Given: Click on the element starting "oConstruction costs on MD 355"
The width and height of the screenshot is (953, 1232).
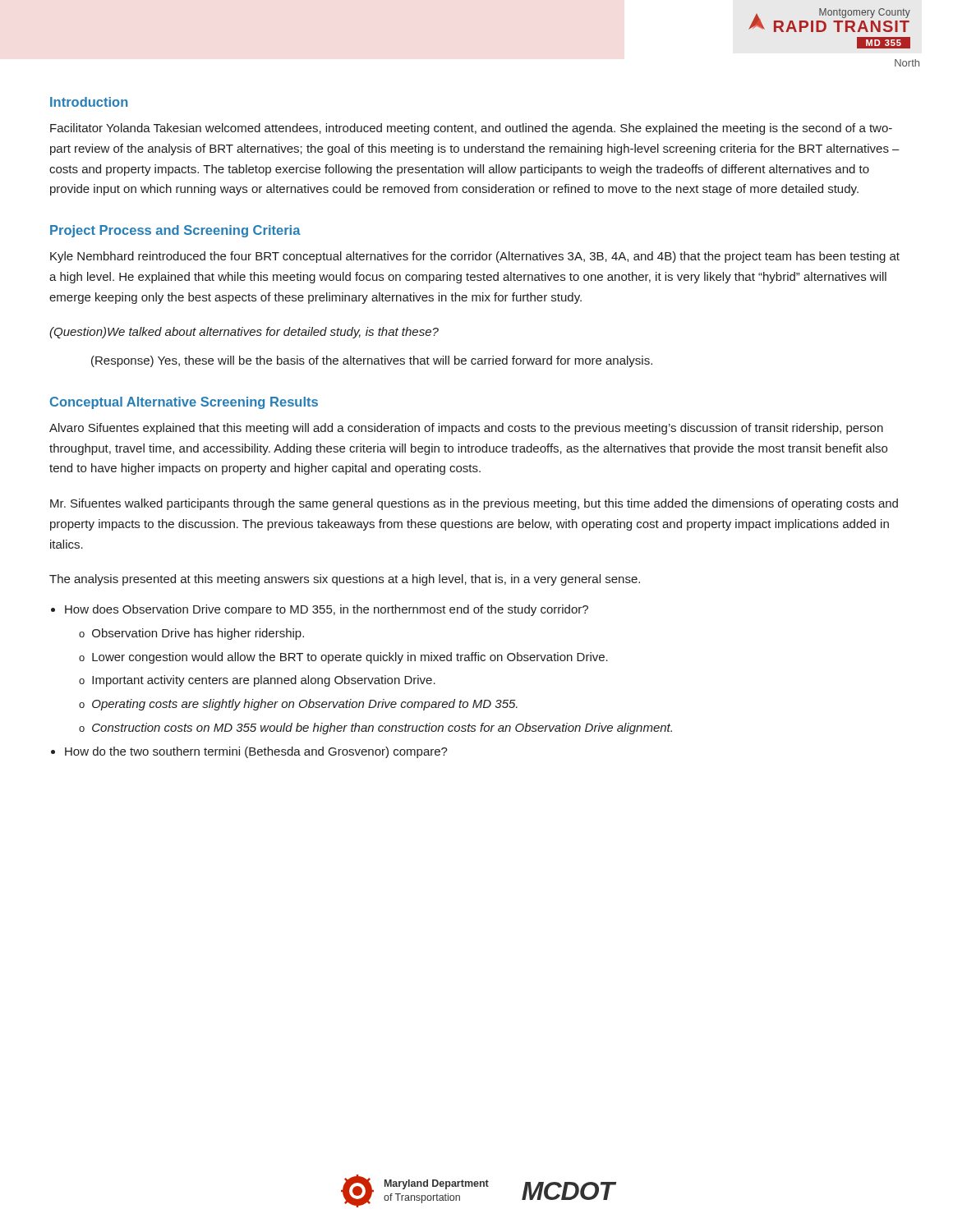Looking at the screenshot, I should coord(376,727).
